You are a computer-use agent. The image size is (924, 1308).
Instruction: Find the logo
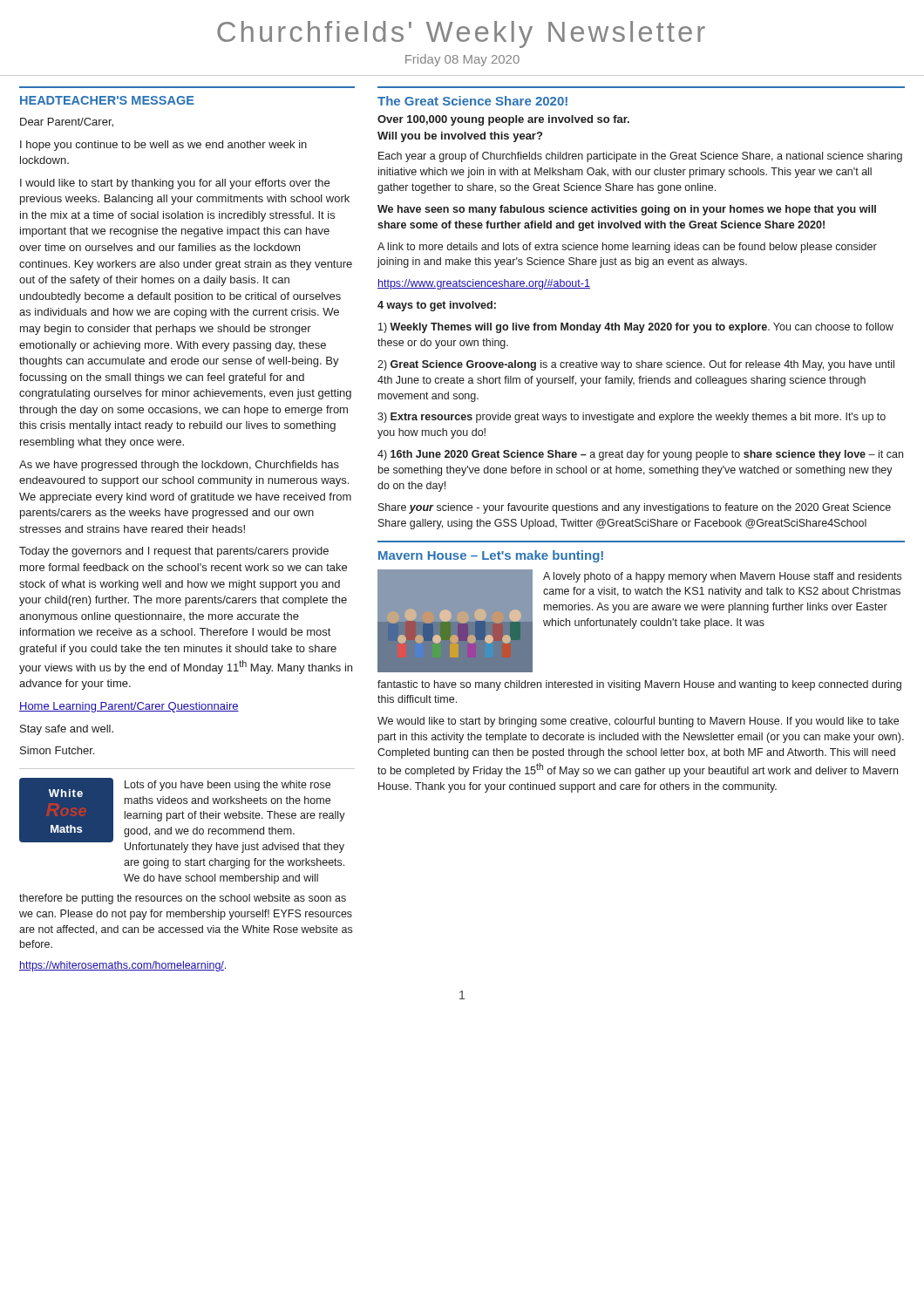tap(66, 832)
